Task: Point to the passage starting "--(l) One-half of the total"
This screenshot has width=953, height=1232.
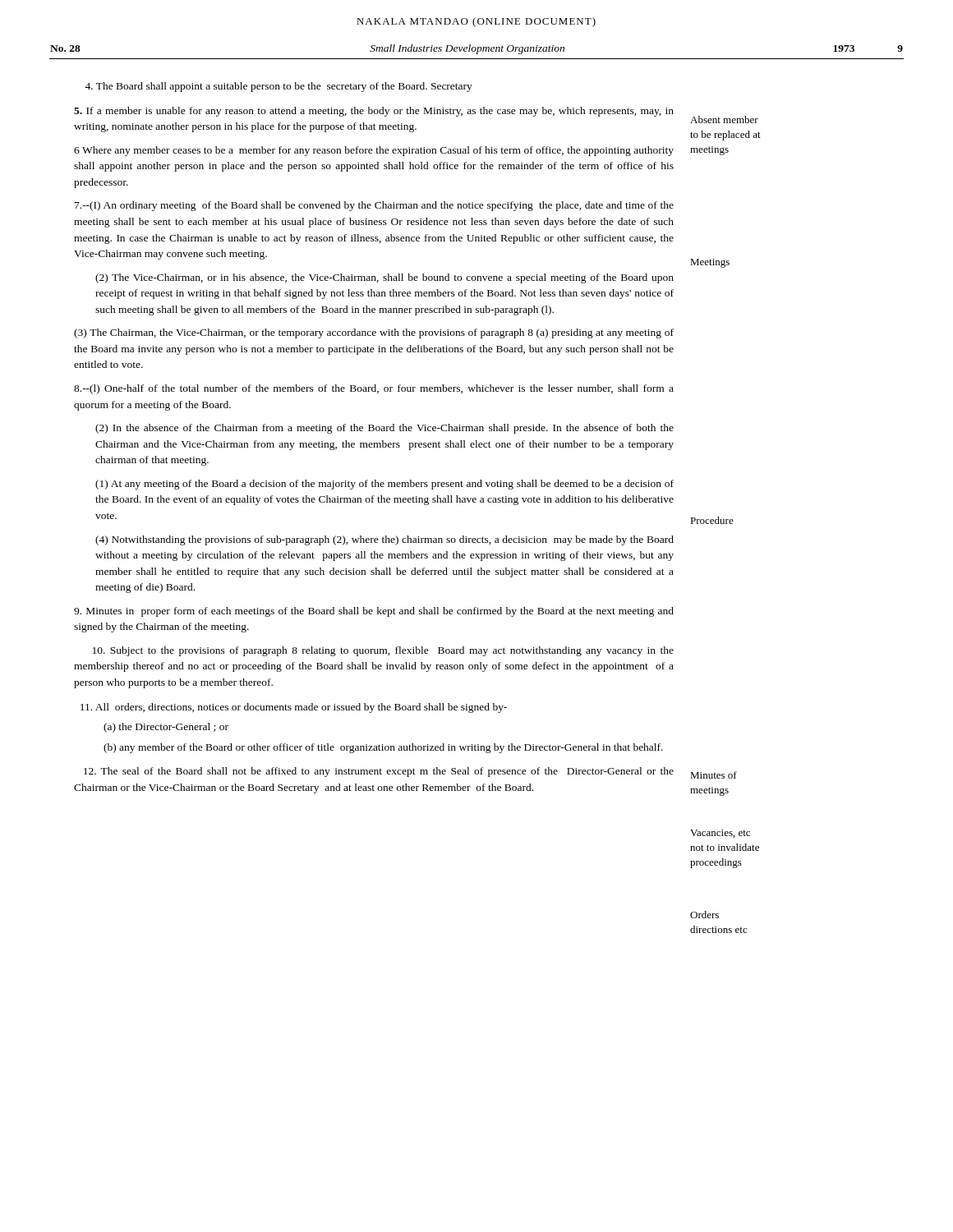Action: point(374,396)
